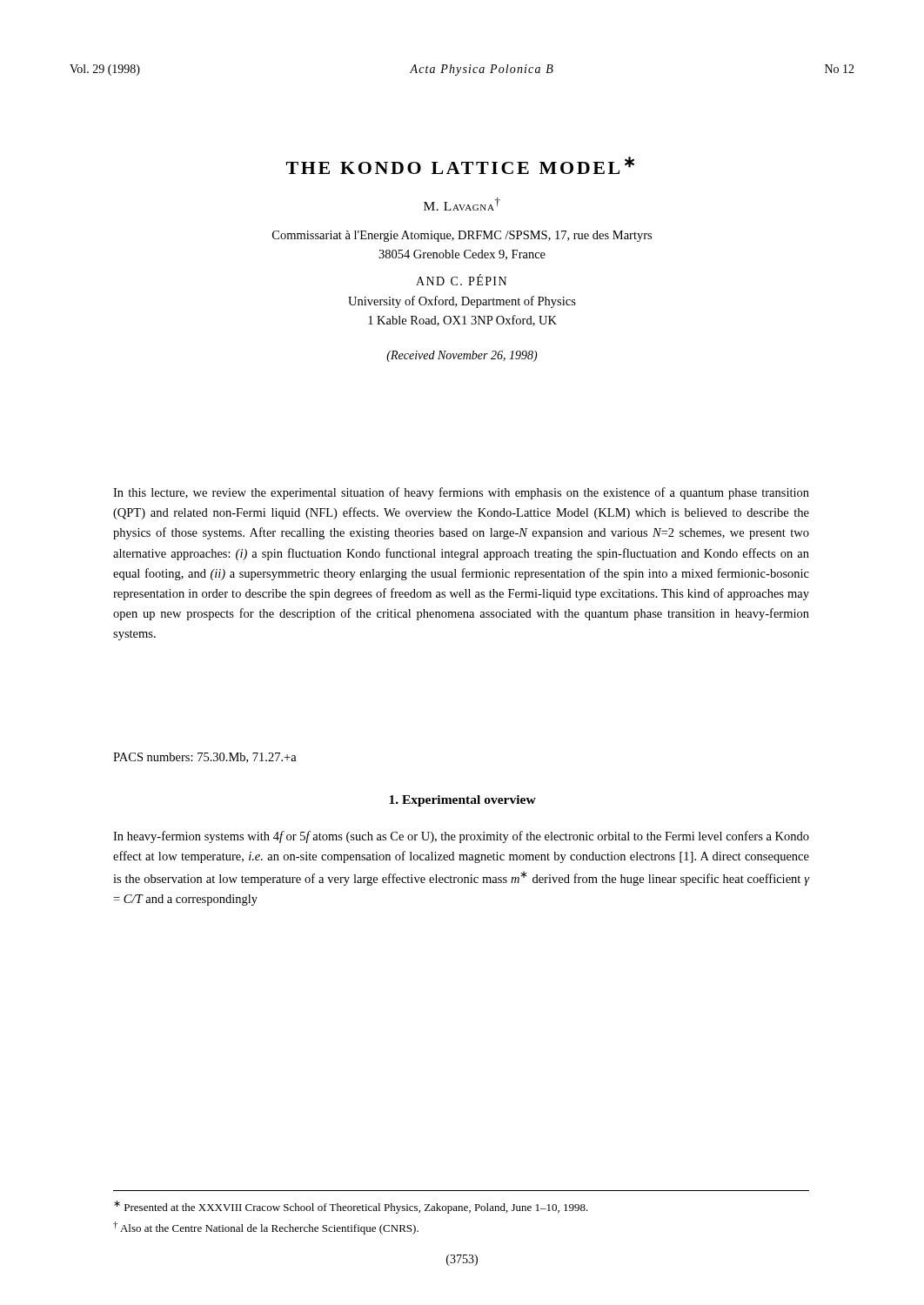924x1305 pixels.
Task: Click the passage that begins "In heavy-fermion systems with 4f or 5f atoms"
Action: tap(461, 868)
